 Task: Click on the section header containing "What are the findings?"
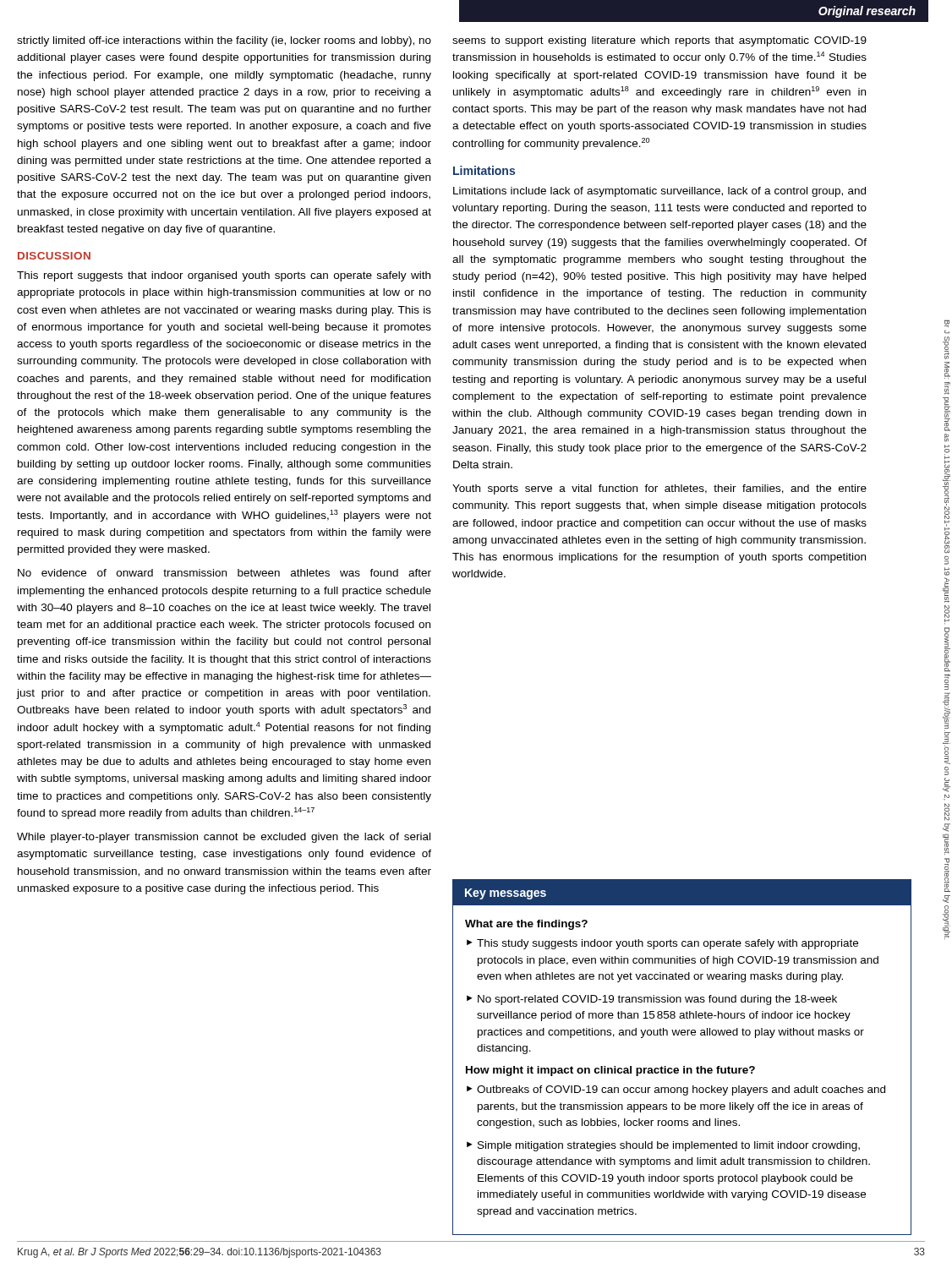[527, 923]
